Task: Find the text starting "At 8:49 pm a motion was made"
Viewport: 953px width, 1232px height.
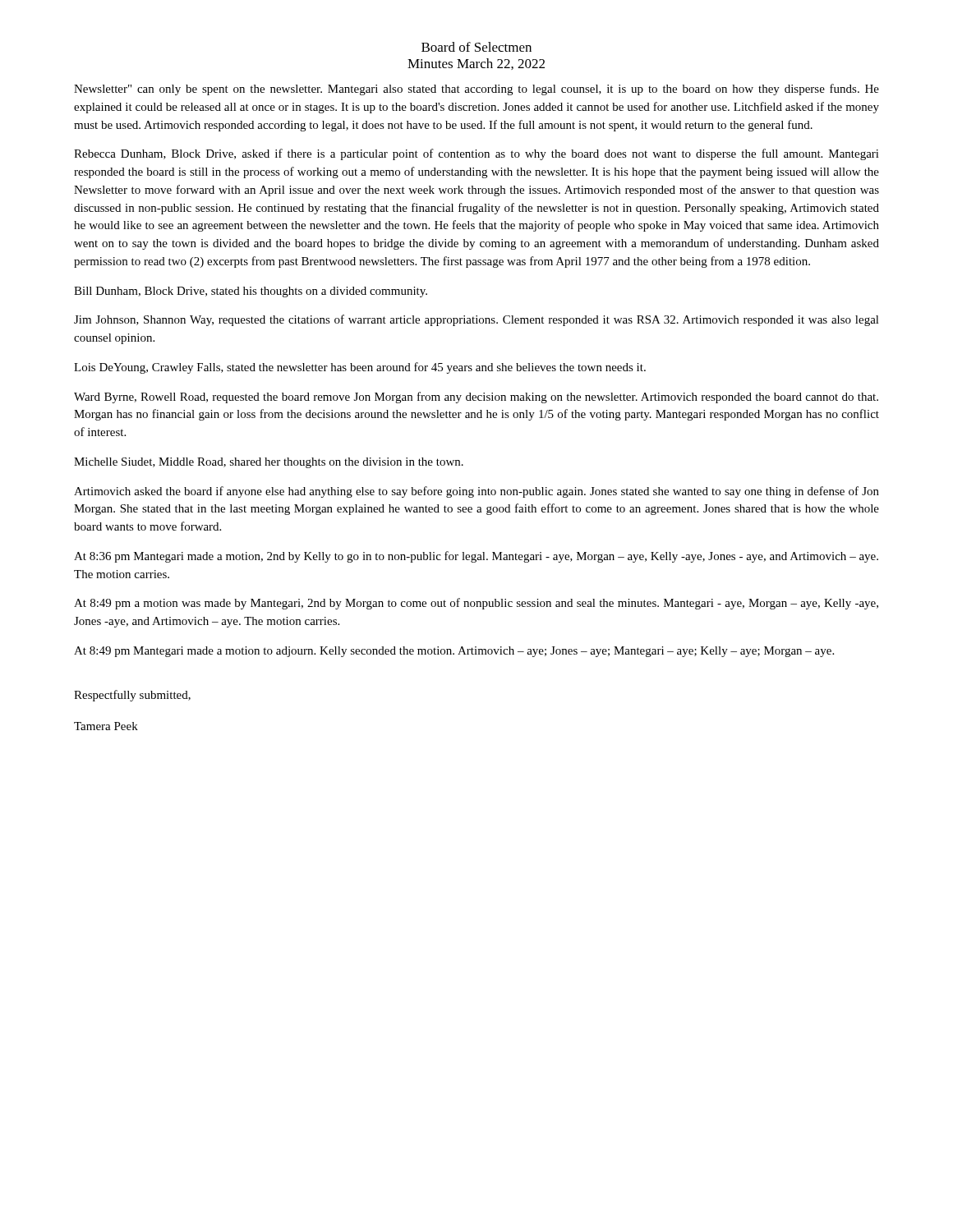Action: (476, 612)
